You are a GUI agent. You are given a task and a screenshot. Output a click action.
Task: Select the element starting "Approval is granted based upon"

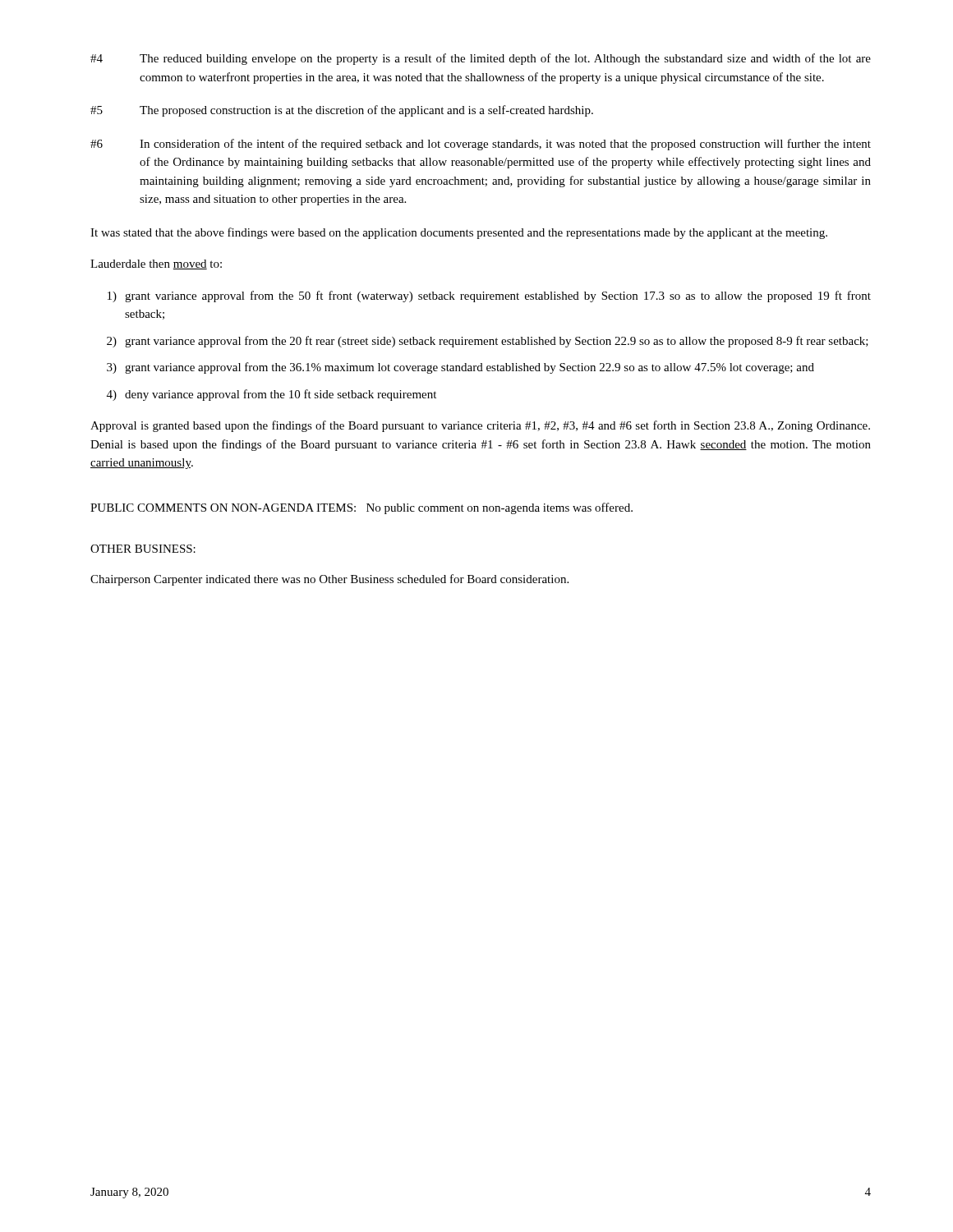point(481,444)
